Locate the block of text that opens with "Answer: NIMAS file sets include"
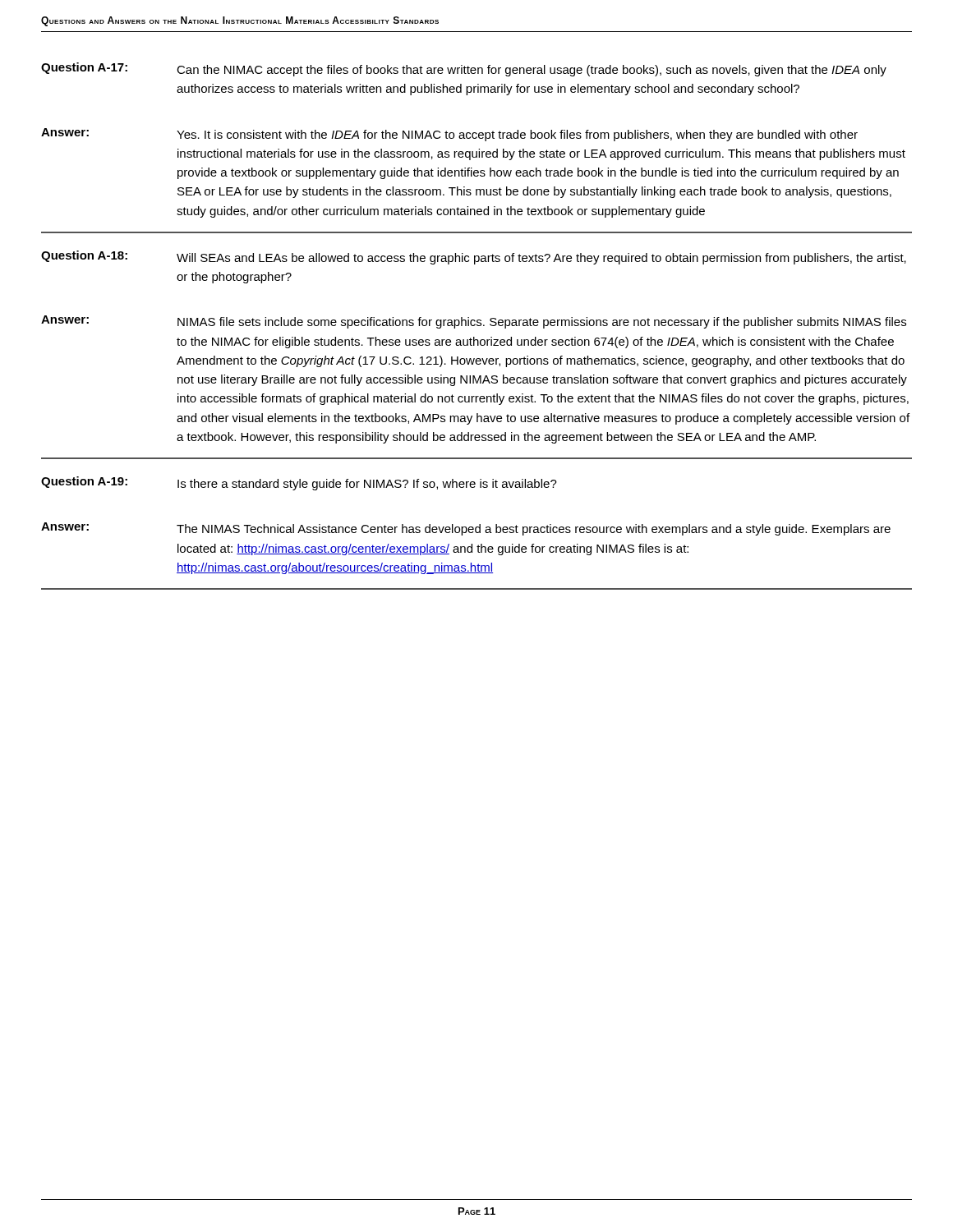The width and height of the screenshot is (953, 1232). coord(476,379)
